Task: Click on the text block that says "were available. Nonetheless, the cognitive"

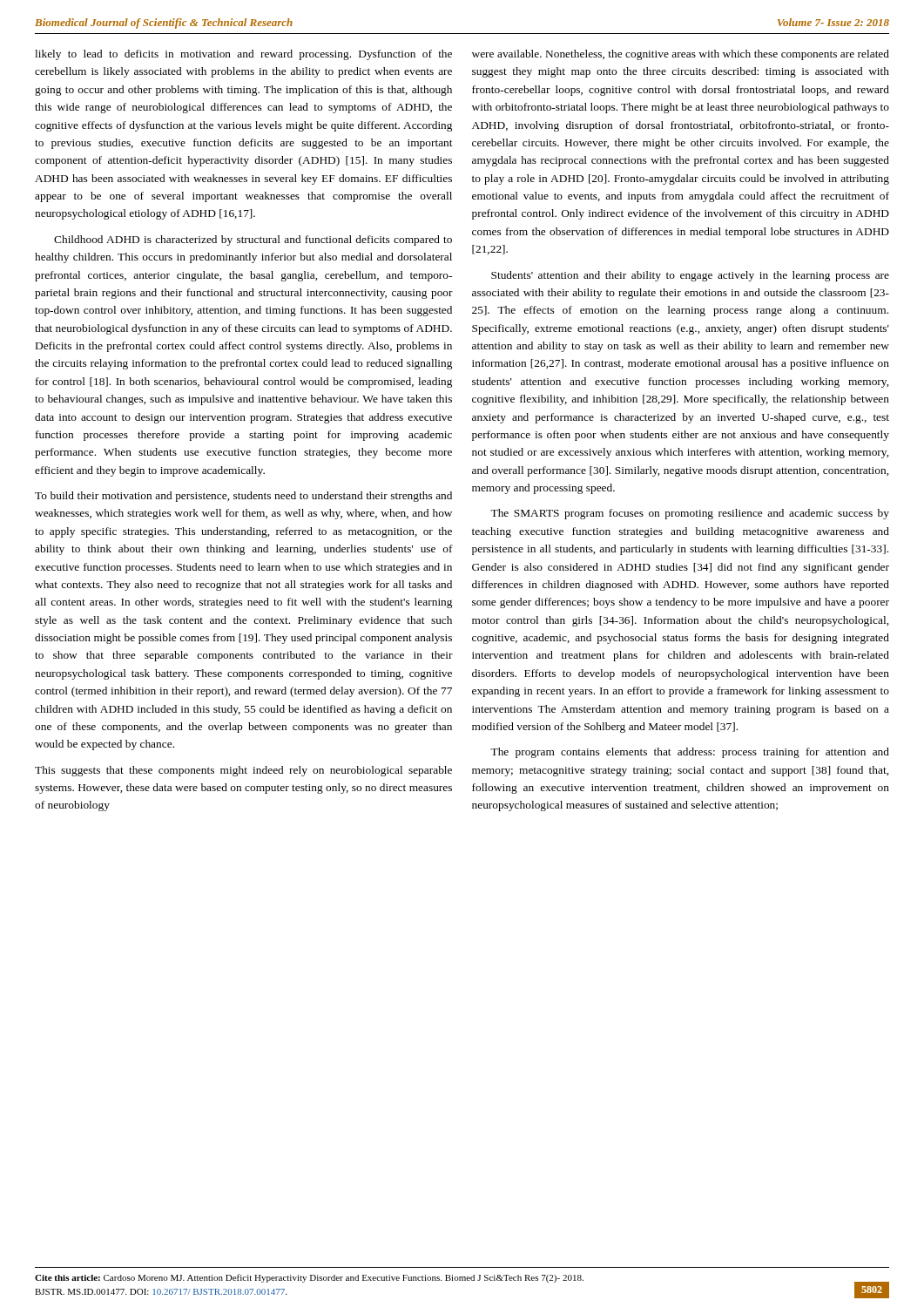Action: coord(680,152)
